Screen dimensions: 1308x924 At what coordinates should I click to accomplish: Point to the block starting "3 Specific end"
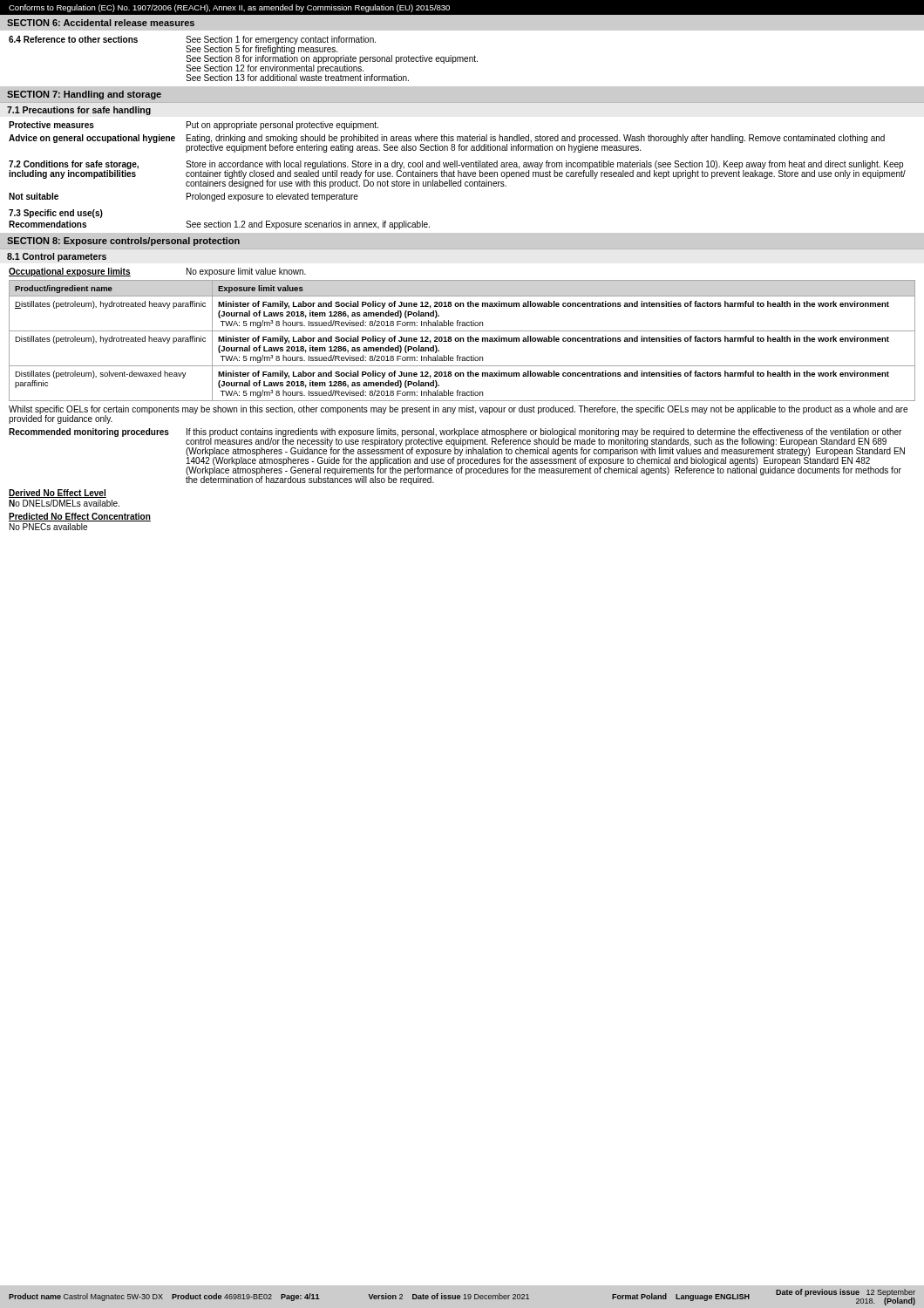(56, 213)
